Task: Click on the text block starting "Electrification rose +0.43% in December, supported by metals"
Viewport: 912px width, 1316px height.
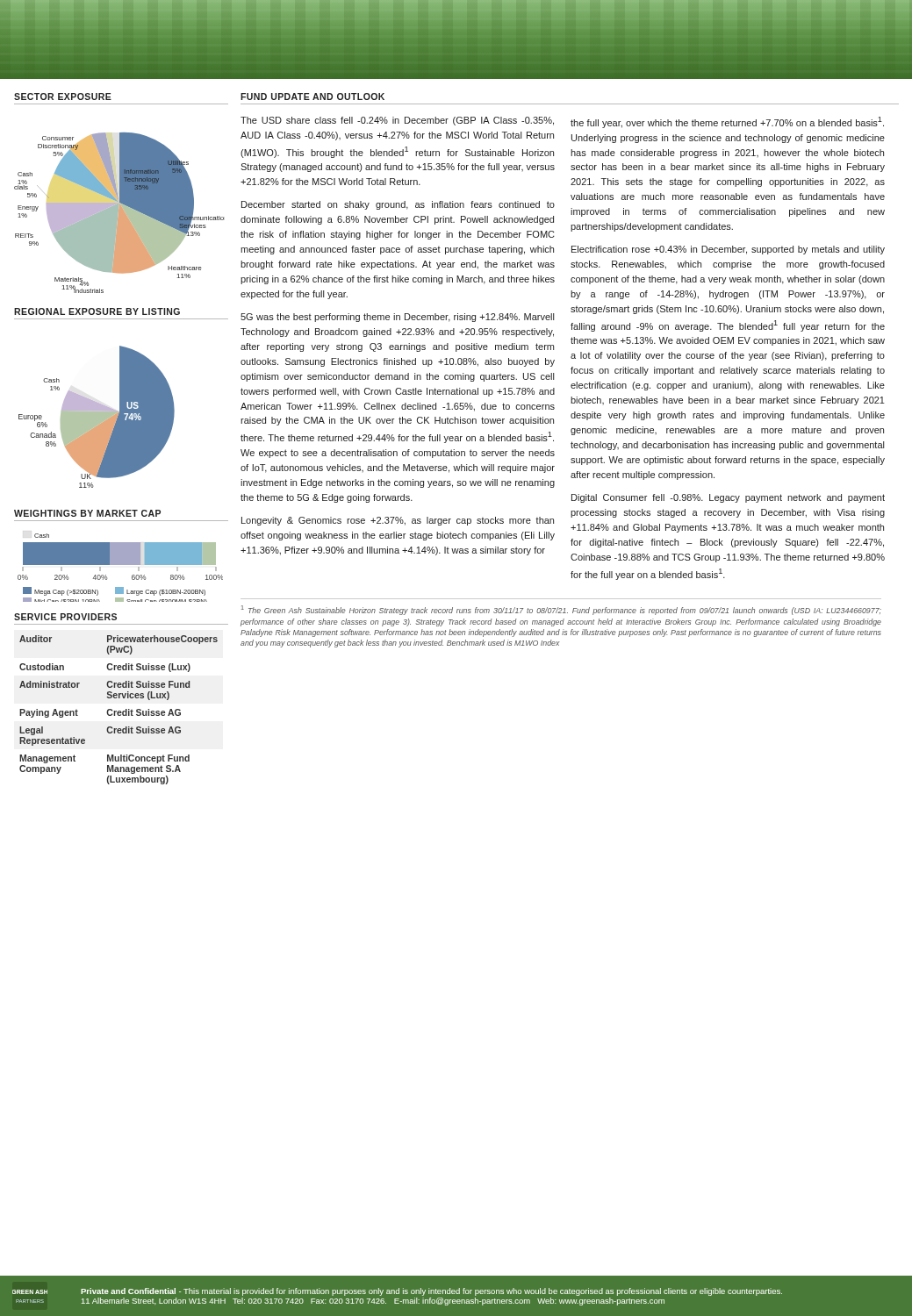Action: click(x=728, y=362)
